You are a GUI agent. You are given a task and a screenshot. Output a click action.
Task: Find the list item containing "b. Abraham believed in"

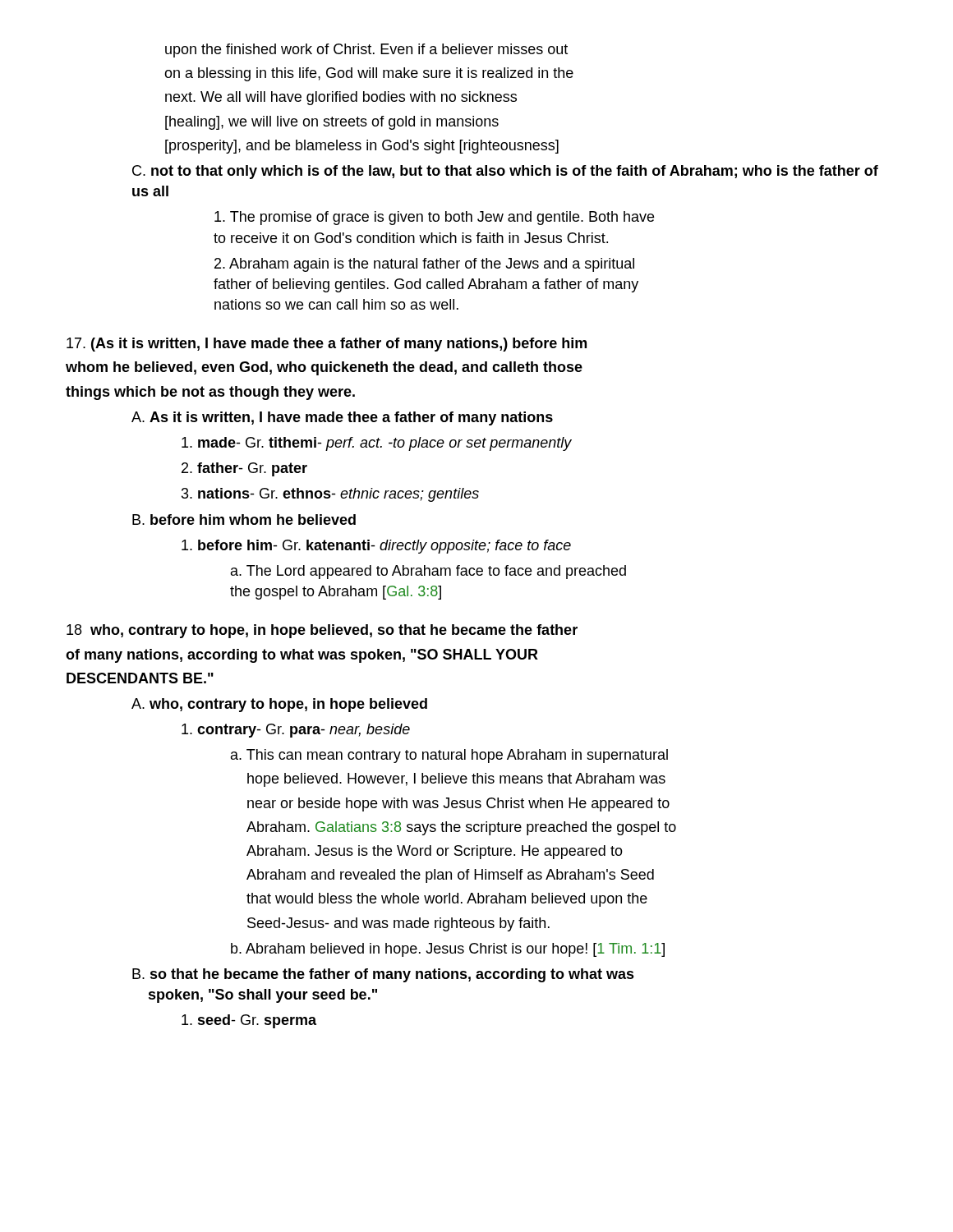click(448, 948)
